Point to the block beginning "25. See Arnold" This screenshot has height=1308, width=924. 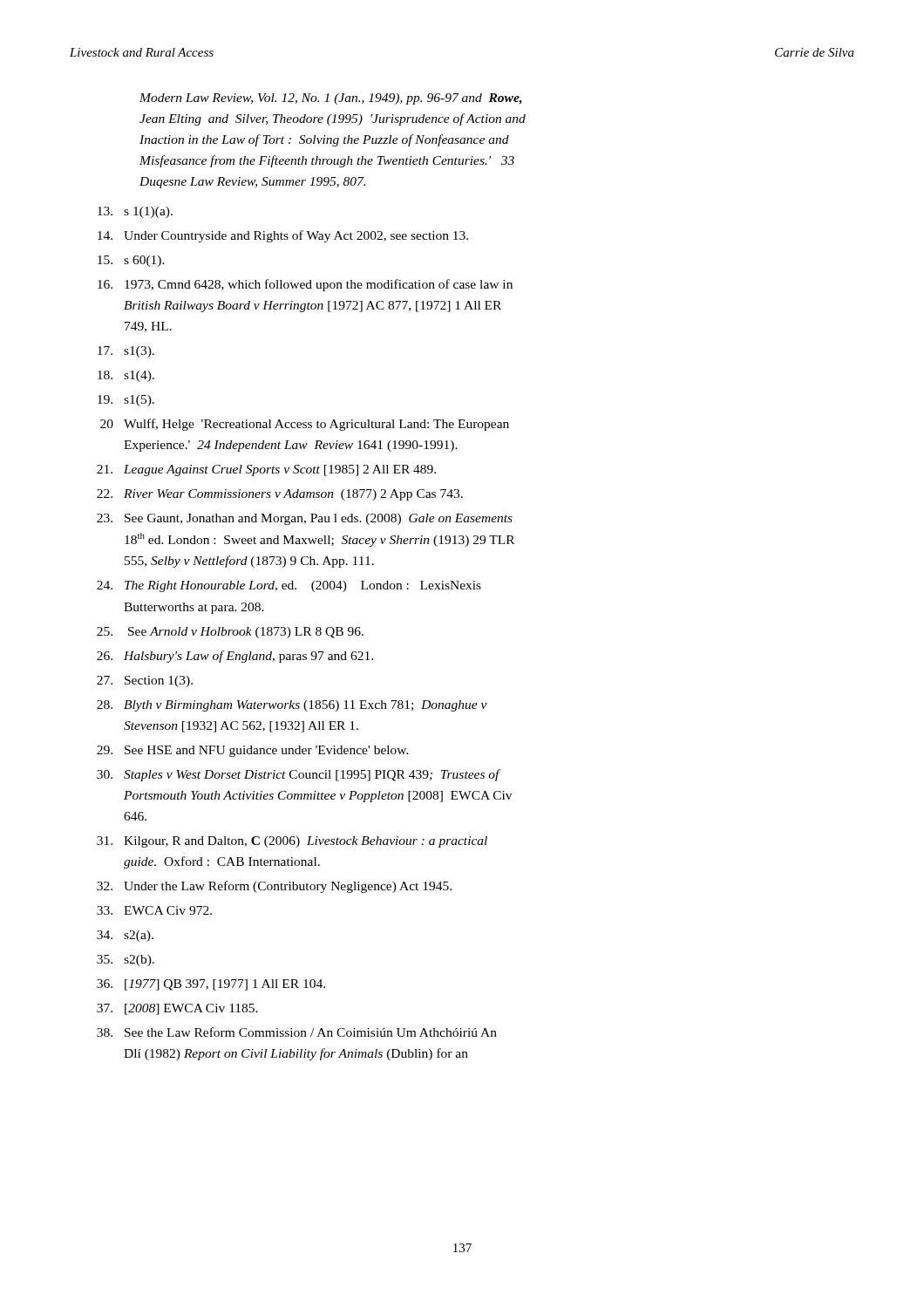(230, 633)
